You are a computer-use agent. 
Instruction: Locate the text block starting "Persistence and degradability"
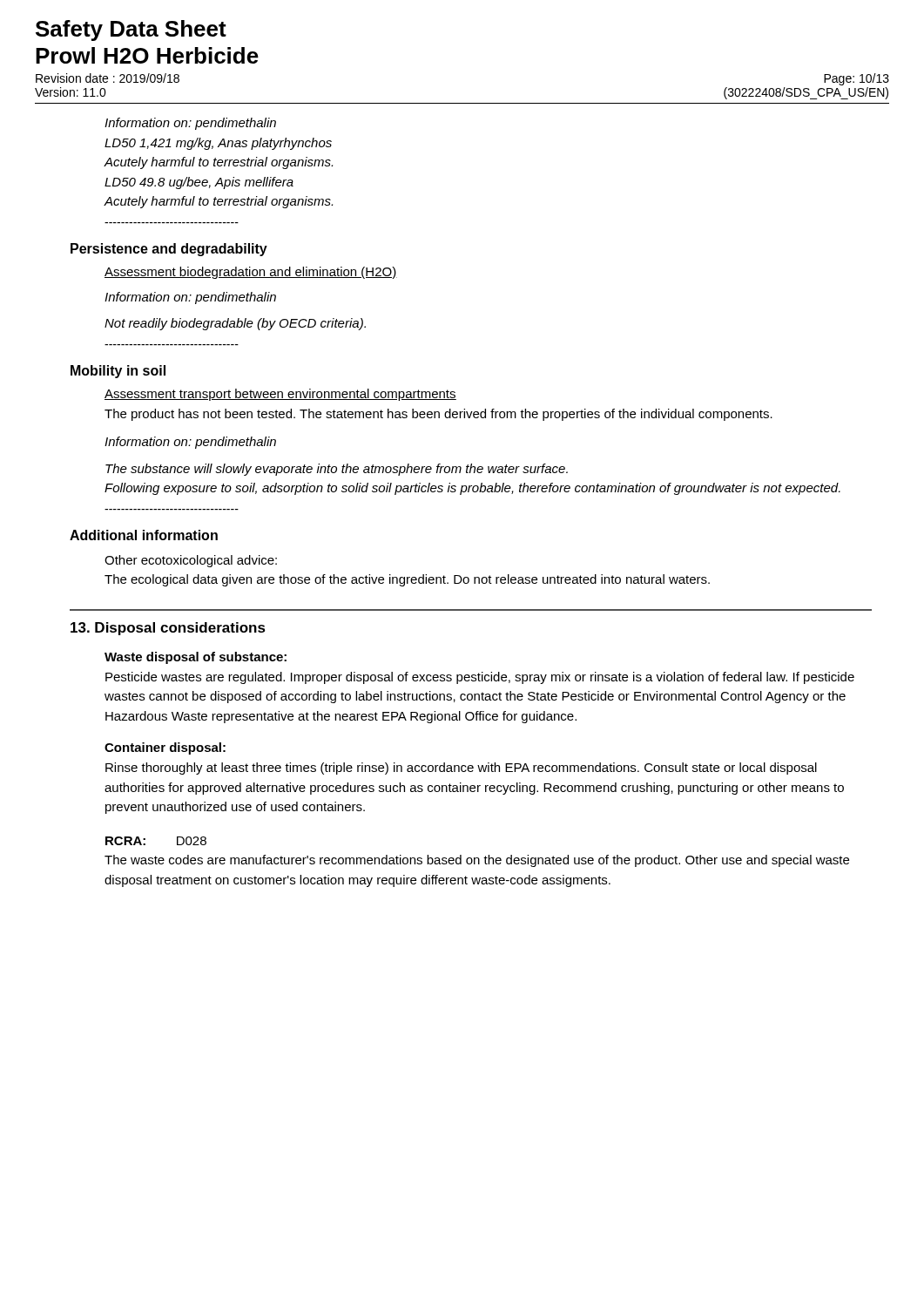pos(168,248)
